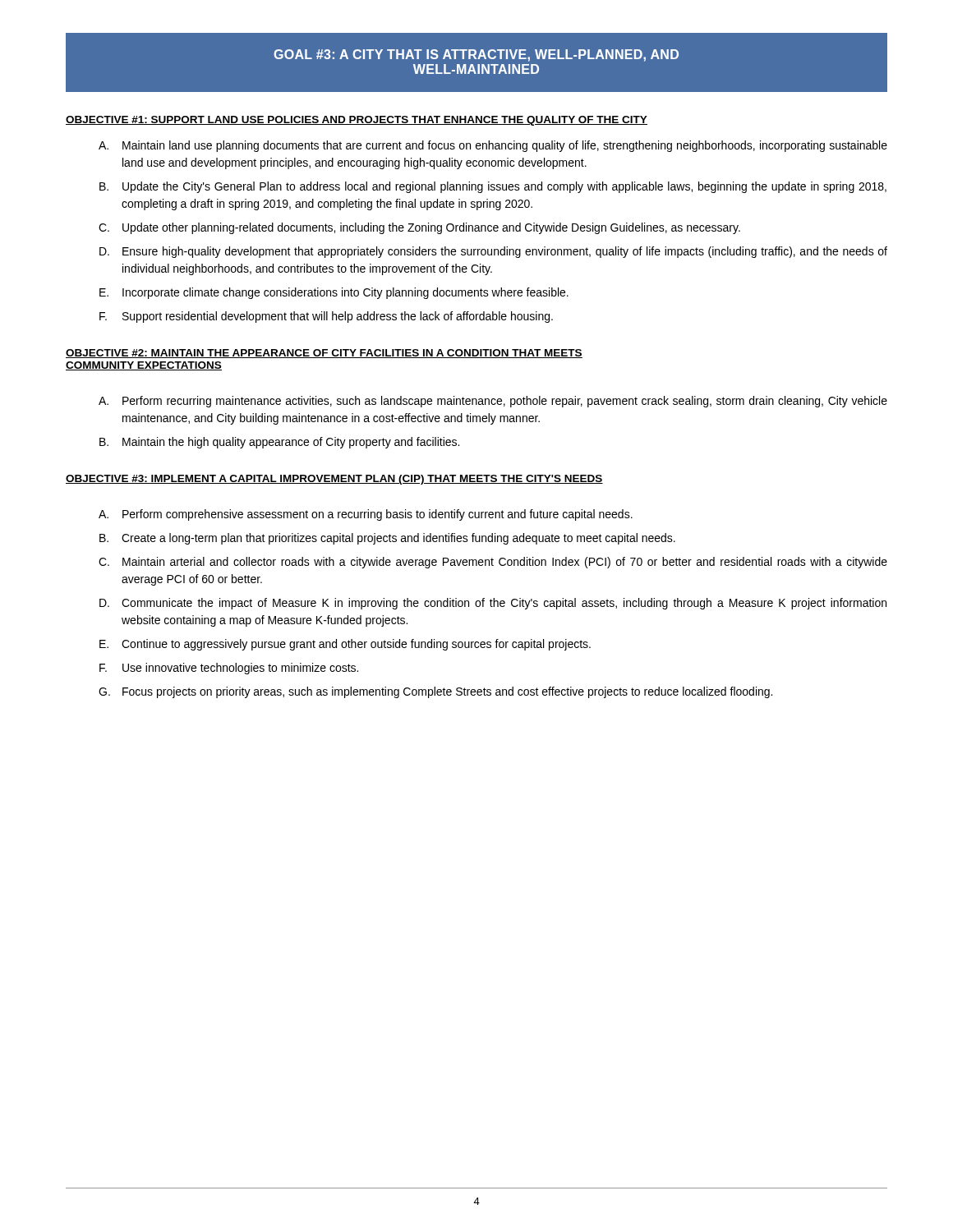Point to the title beginning "GOAL #3: A CITY THAT IS ATTRACTIVE, WELL-PLANNED,"
This screenshot has height=1232, width=953.
coord(476,62)
